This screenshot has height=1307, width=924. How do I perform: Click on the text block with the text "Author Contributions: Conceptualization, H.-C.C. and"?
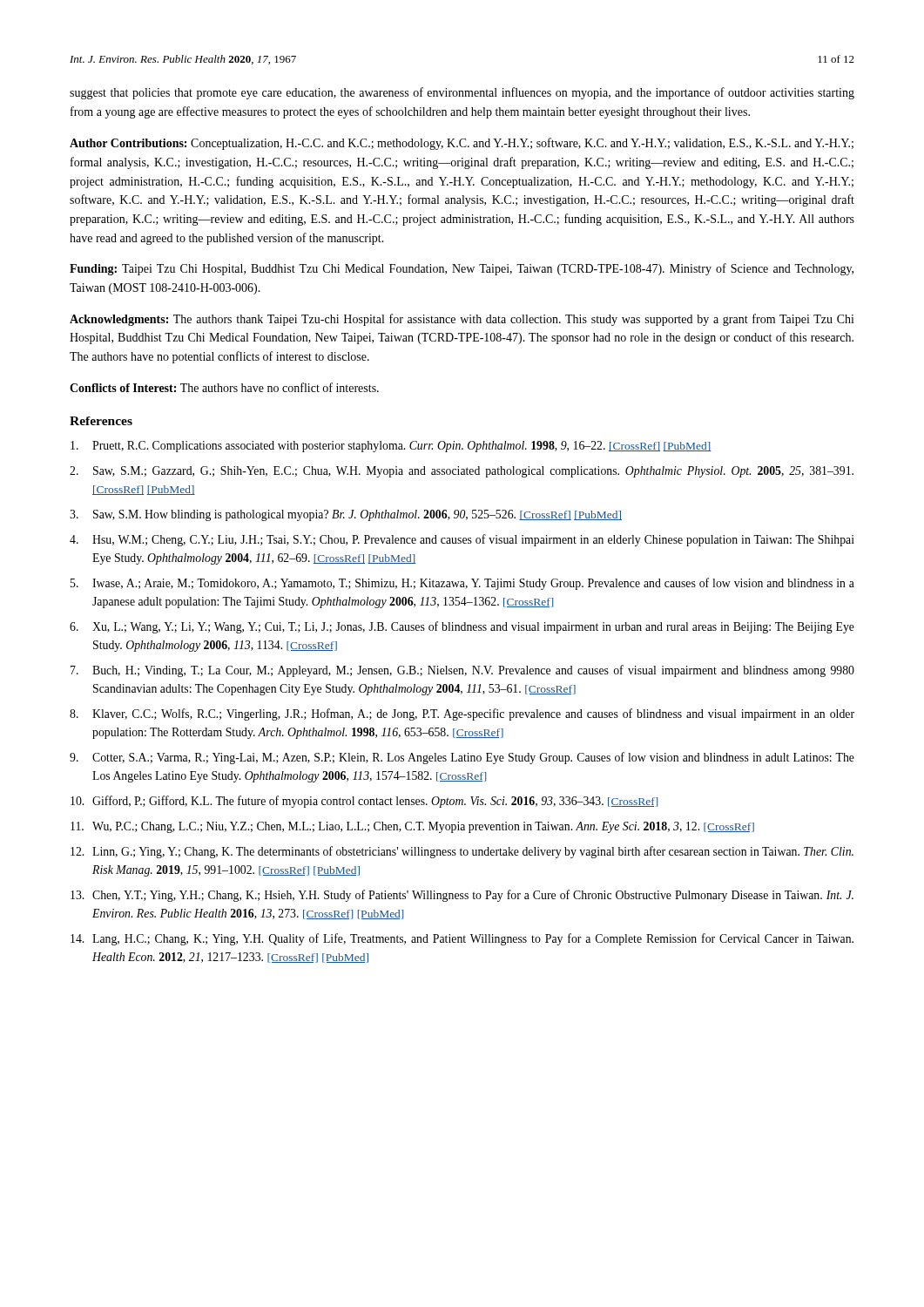click(462, 191)
